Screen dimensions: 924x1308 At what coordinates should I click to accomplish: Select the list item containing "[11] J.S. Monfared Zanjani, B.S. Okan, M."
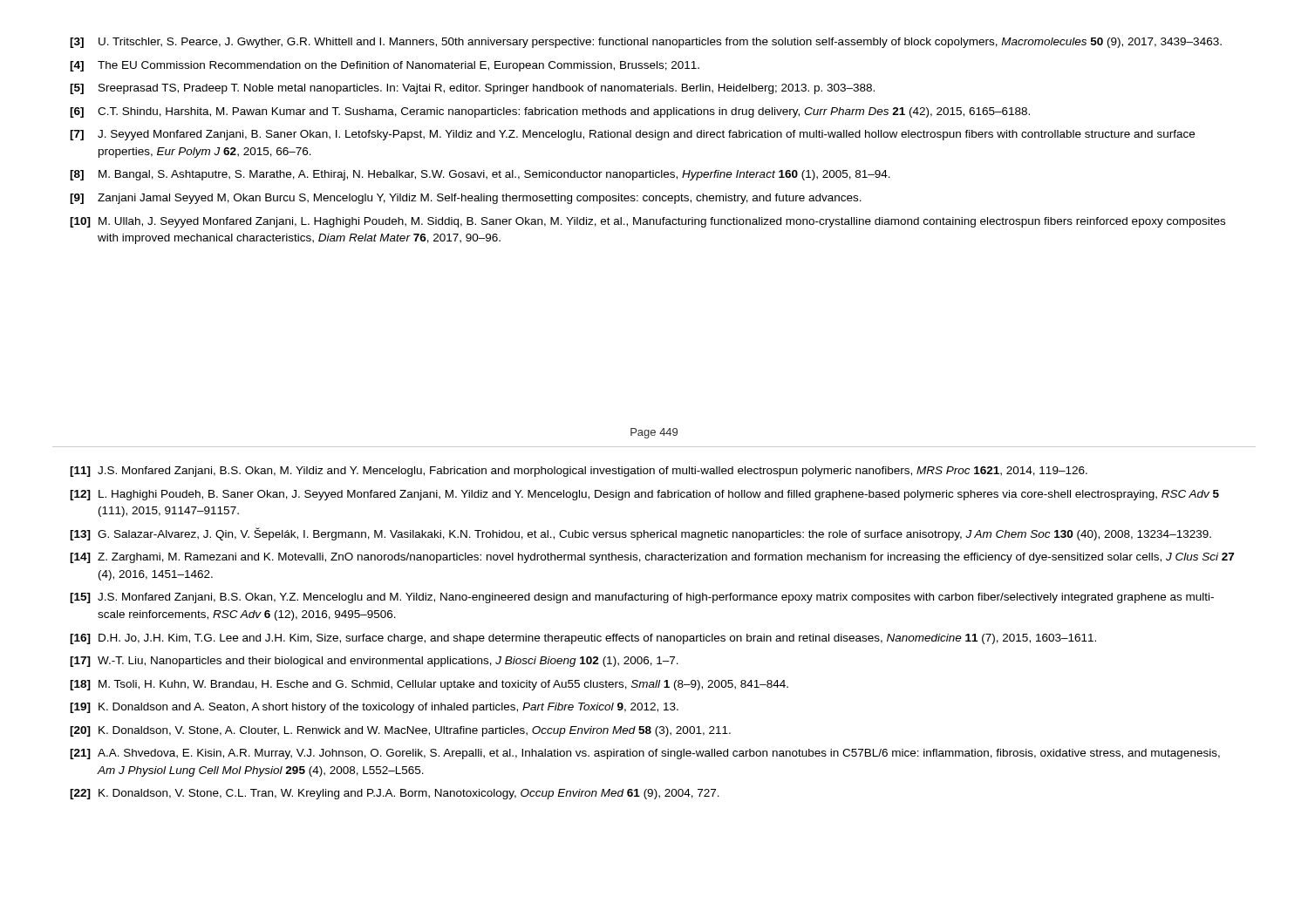tap(654, 471)
